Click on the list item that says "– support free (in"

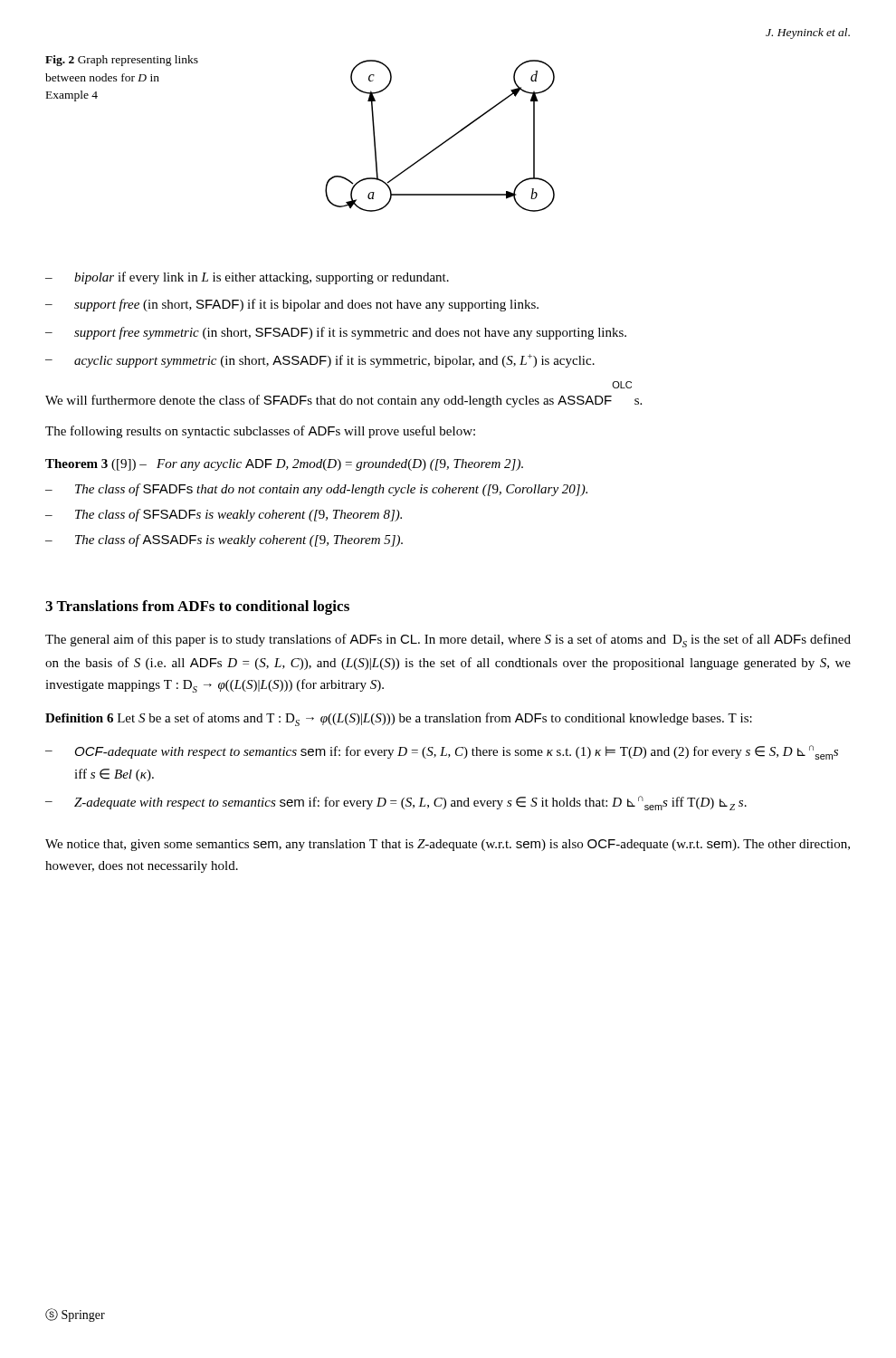tap(448, 305)
